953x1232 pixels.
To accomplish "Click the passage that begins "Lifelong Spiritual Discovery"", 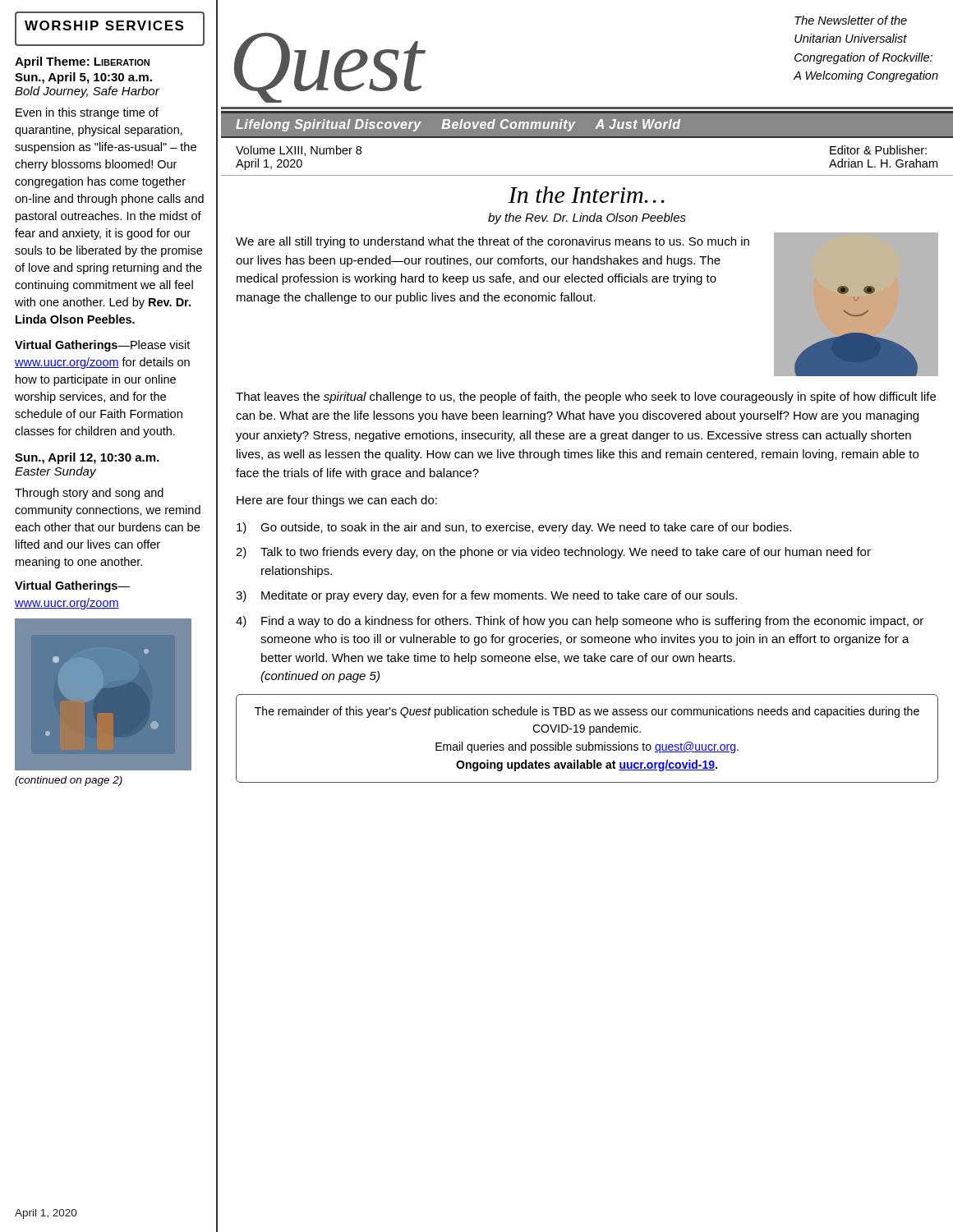I will click(x=458, y=124).
